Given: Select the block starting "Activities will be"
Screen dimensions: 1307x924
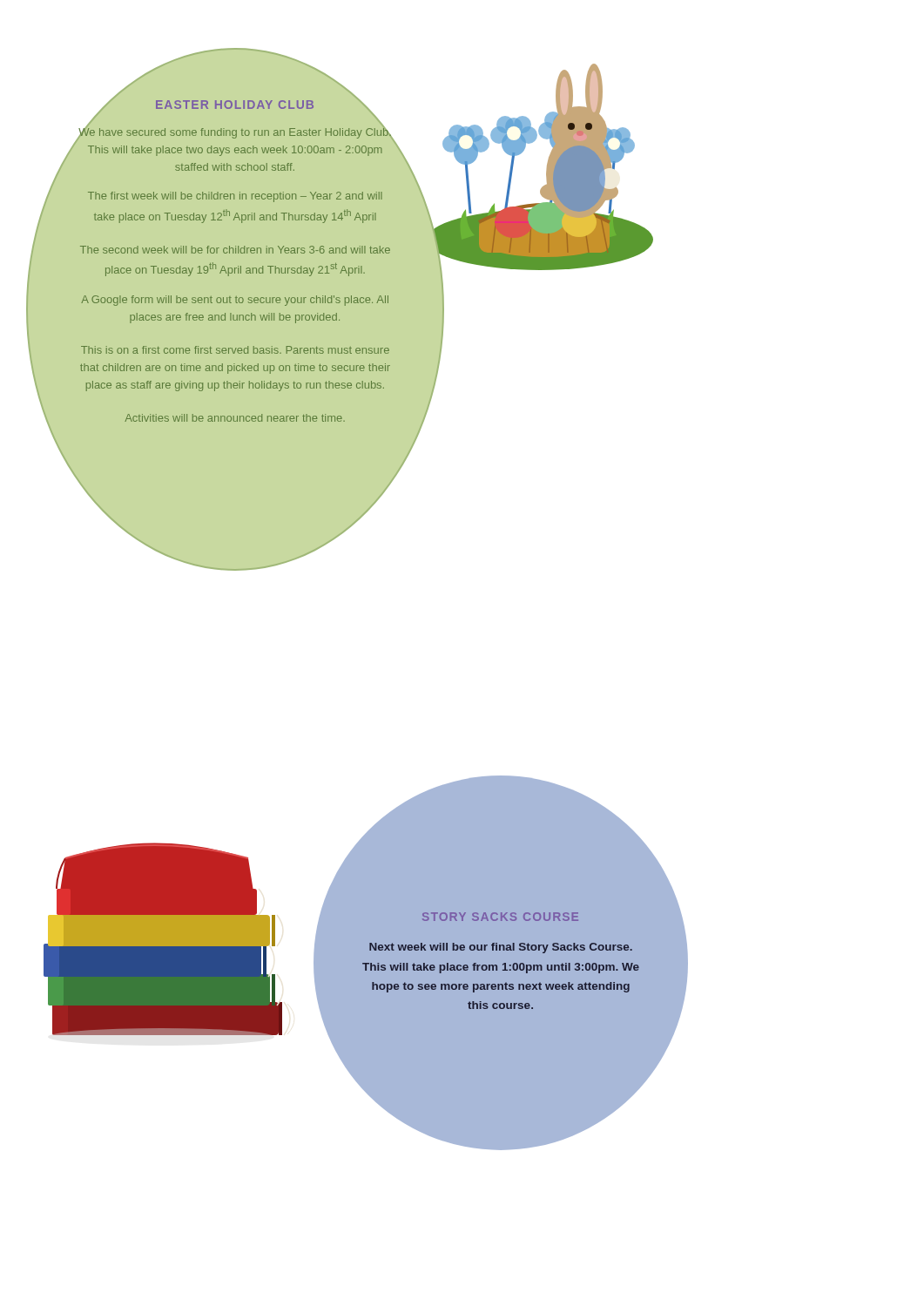Looking at the screenshot, I should [x=235, y=418].
